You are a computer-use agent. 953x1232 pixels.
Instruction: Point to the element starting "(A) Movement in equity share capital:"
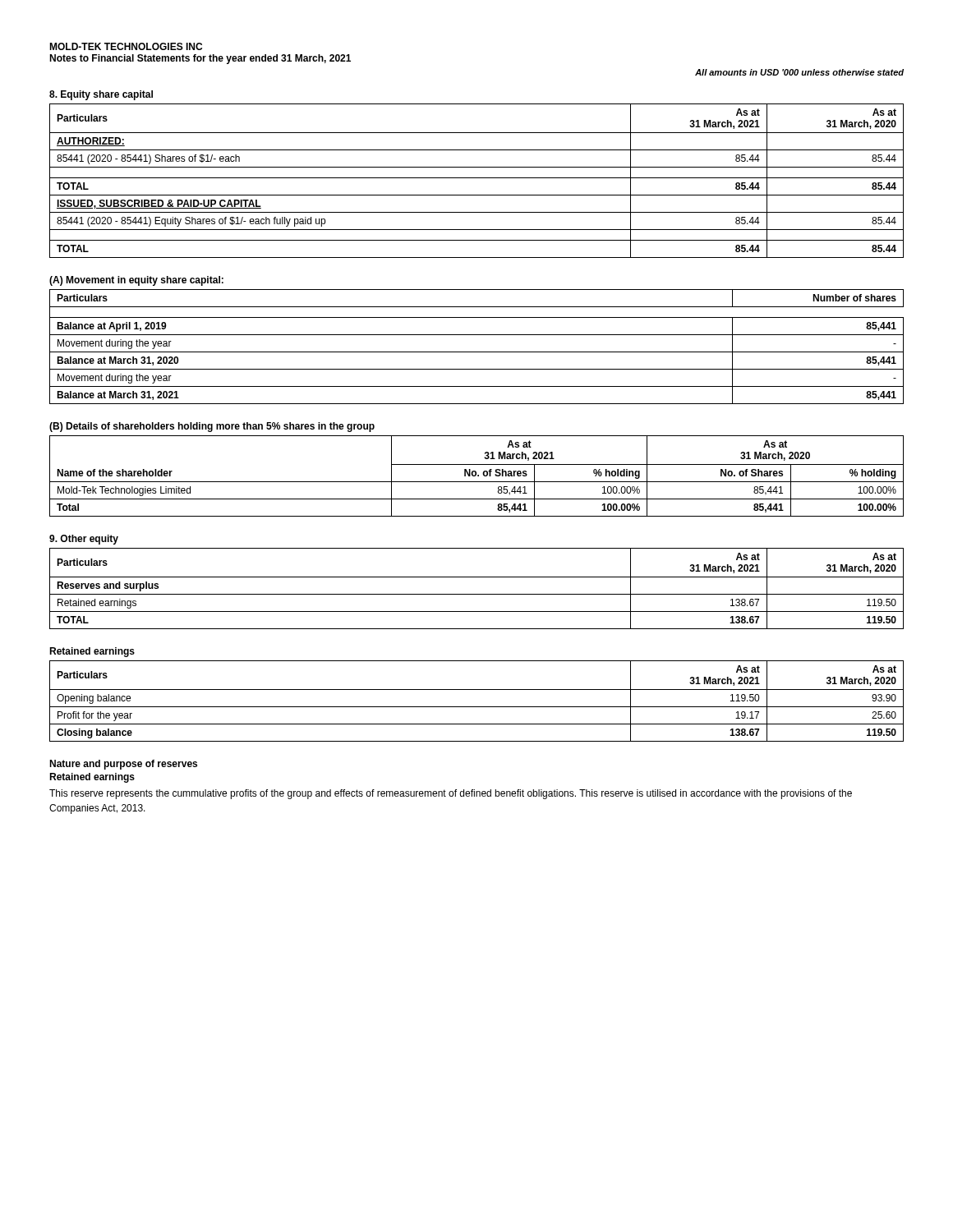click(x=137, y=280)
